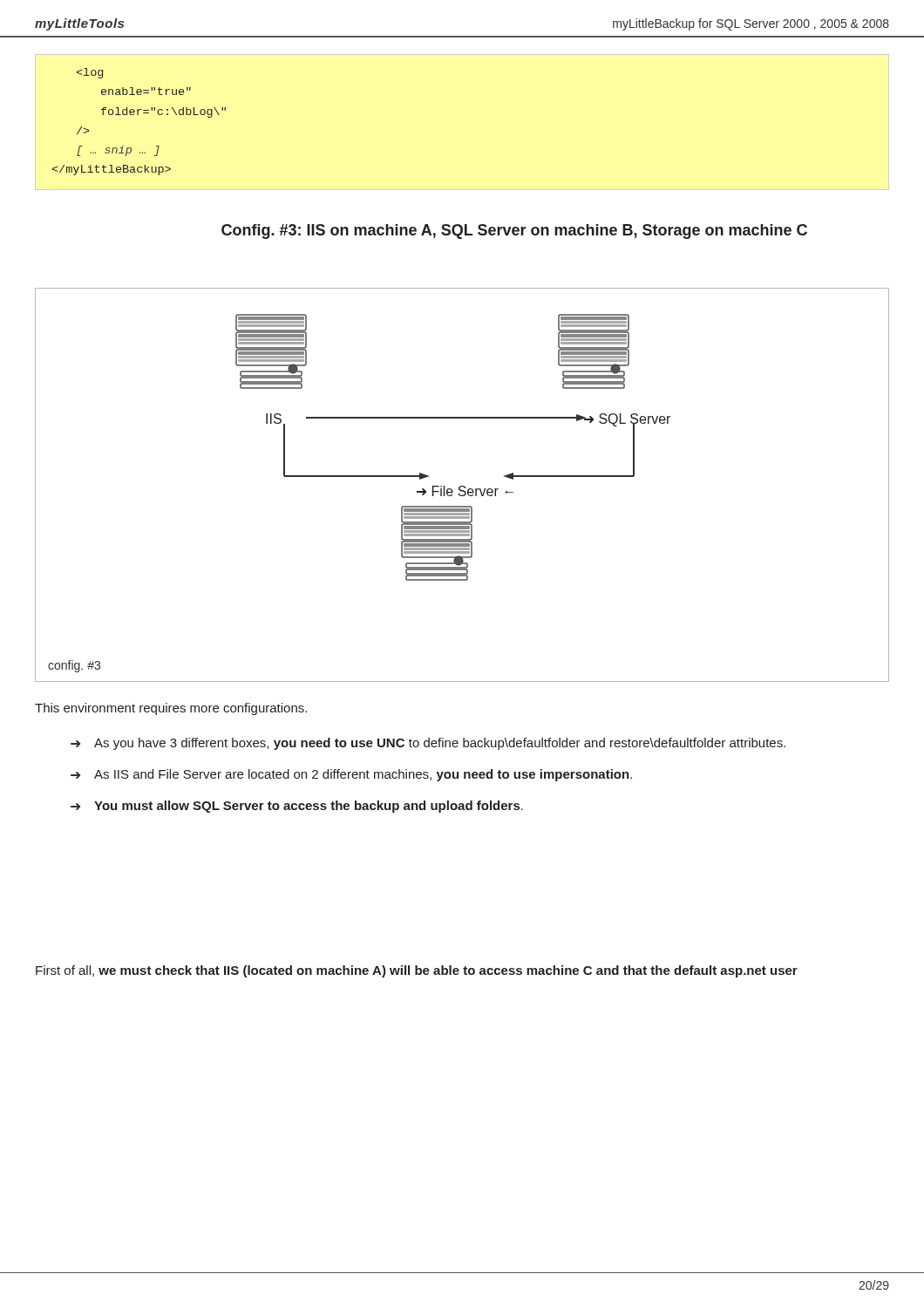Screen dimensions: 1308x924
Task: Click on the text starting "➜ As you have 3"
Action: point(428,744)
